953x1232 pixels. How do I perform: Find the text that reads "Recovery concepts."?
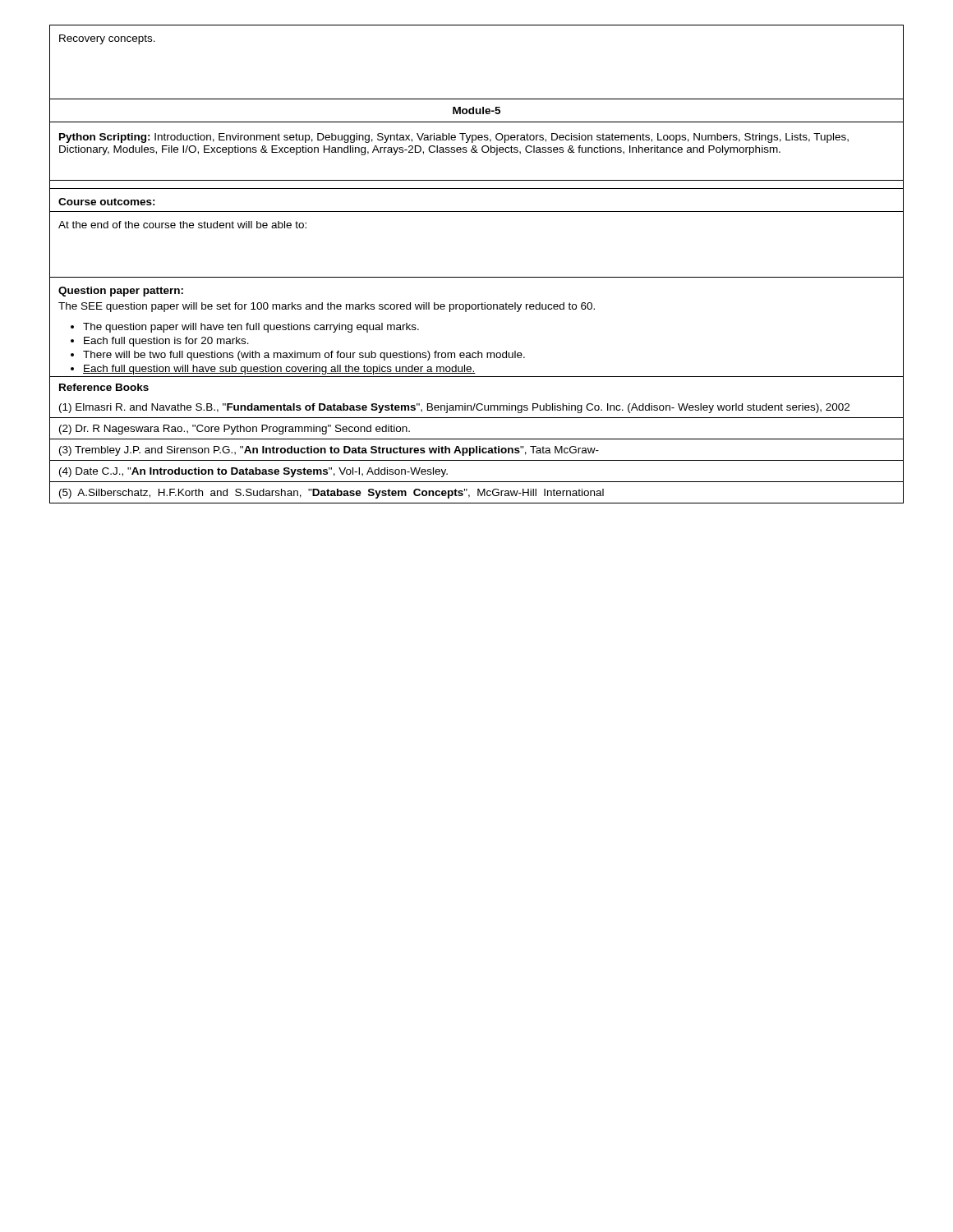pyautogui.click(x=107, y=38)
